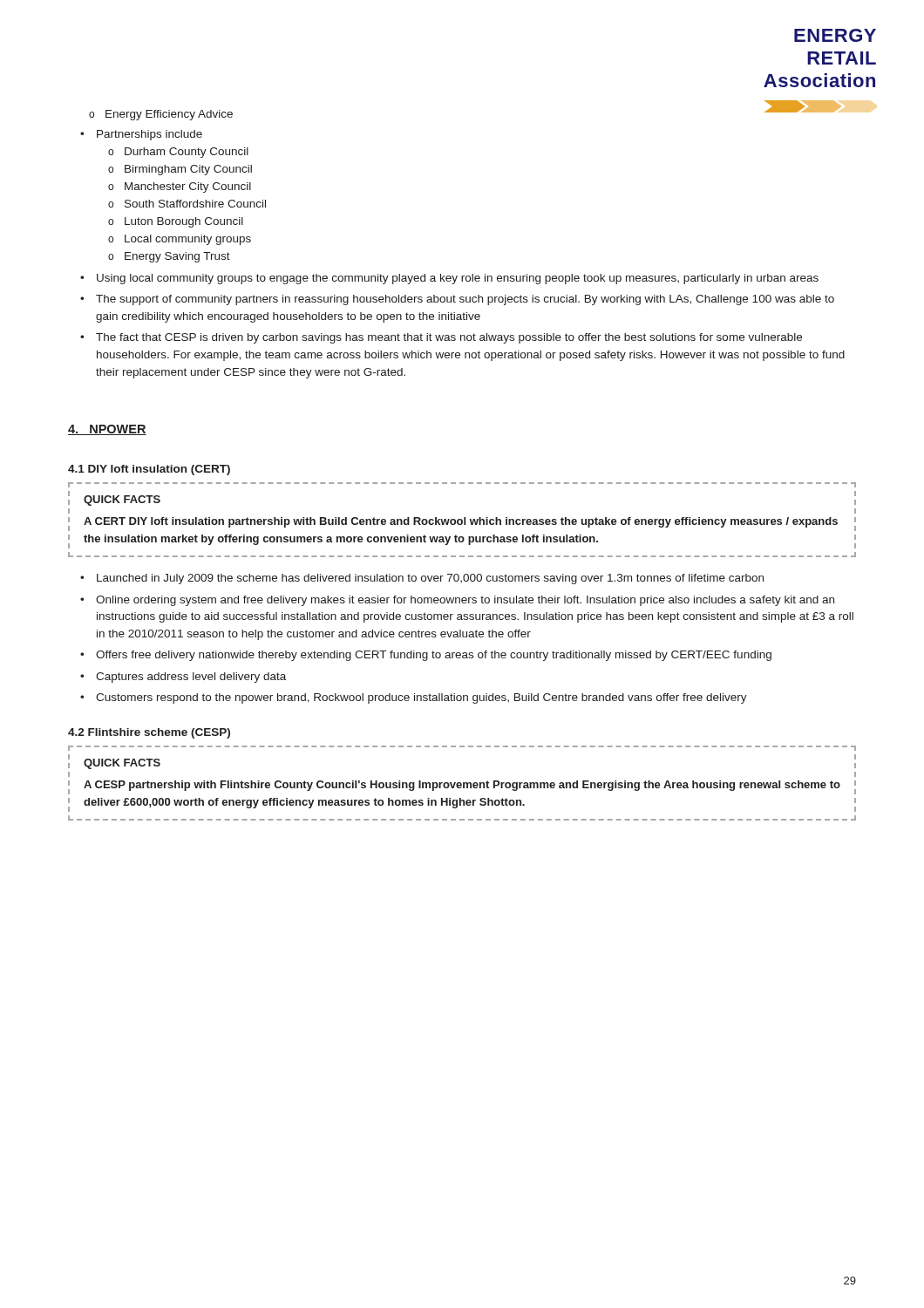Viewport: 924px width, 1308px height.
Task: Click on the list item that says "Manchester City Council"
Action: pos(188,186)
